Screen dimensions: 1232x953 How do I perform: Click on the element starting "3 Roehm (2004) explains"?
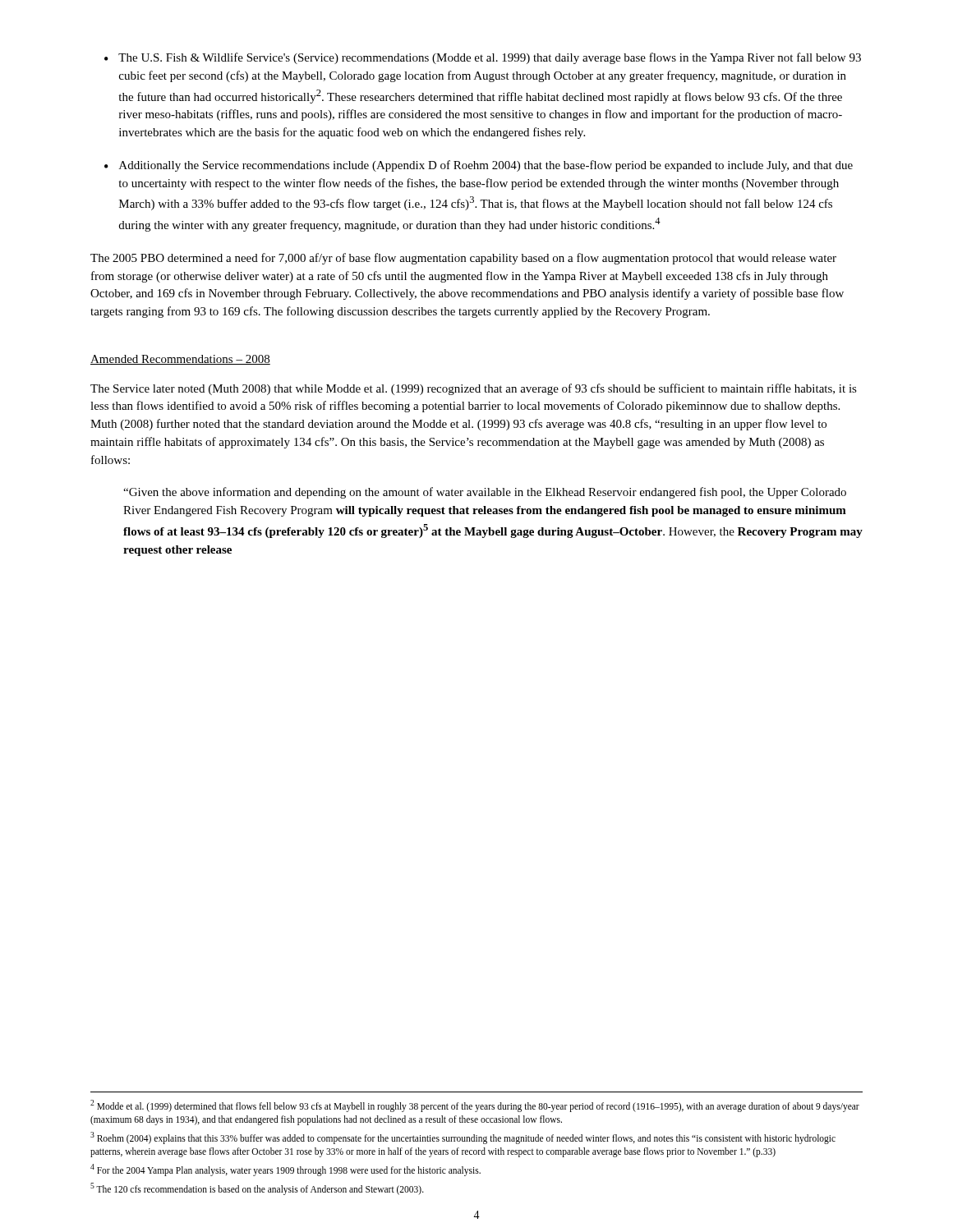(463, 1143)
